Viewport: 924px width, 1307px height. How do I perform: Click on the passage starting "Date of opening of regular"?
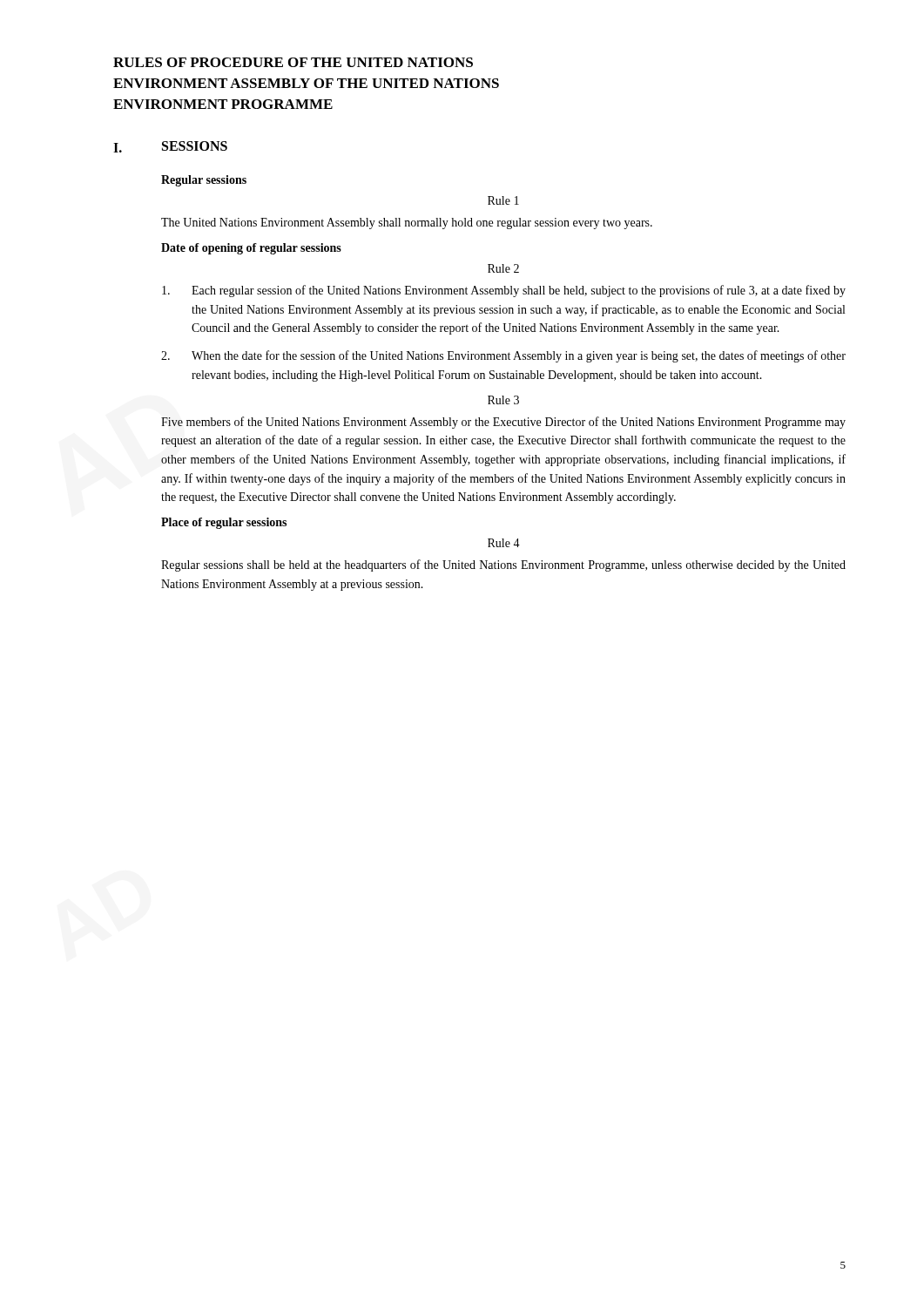pos(251,248)
